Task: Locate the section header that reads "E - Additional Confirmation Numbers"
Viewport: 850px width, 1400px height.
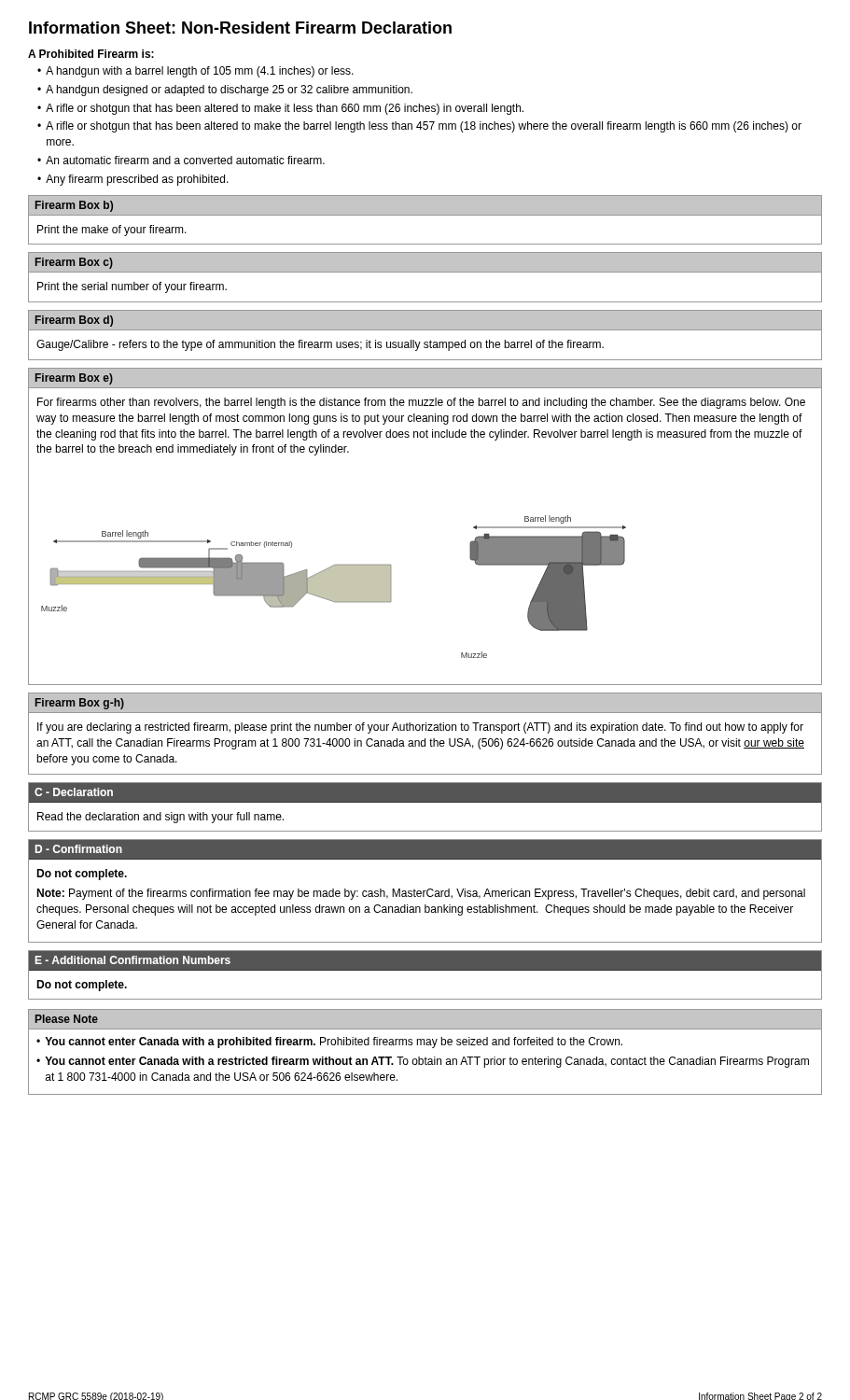Action: (133, 960)
